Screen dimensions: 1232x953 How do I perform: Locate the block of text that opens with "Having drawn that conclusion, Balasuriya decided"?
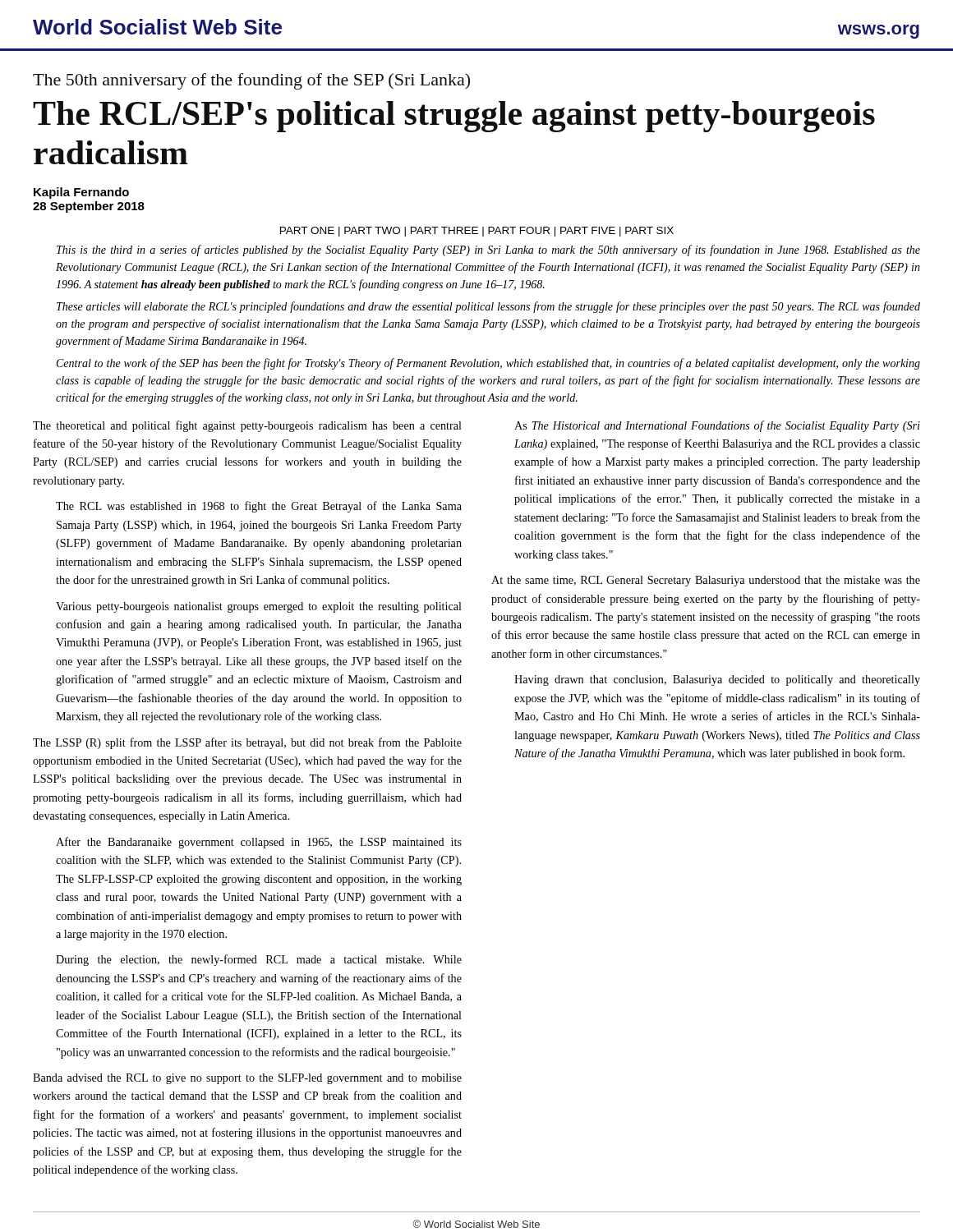[x=717, y=717]
